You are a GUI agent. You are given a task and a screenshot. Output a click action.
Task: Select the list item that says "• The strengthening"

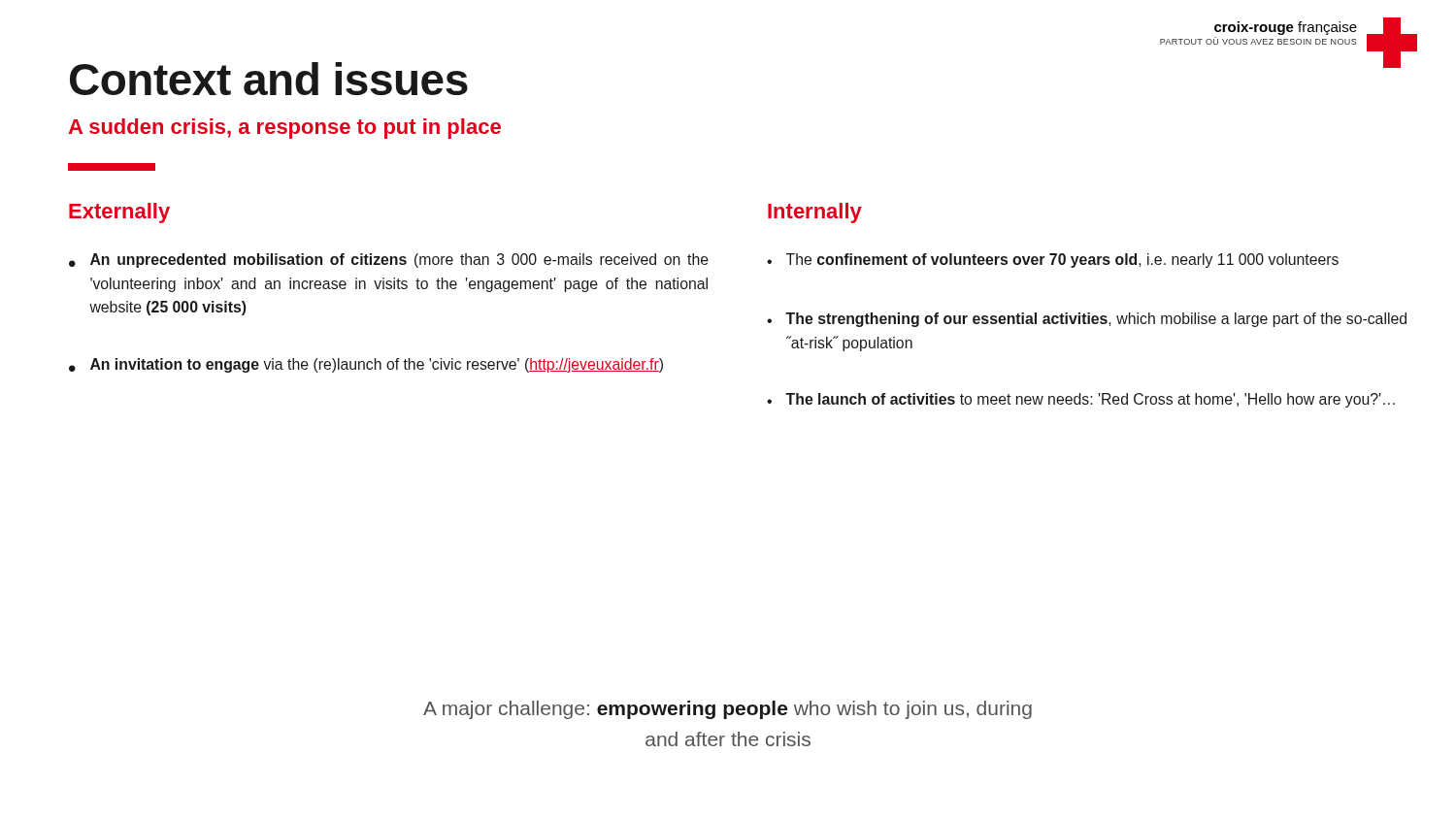click(1087, 331)
